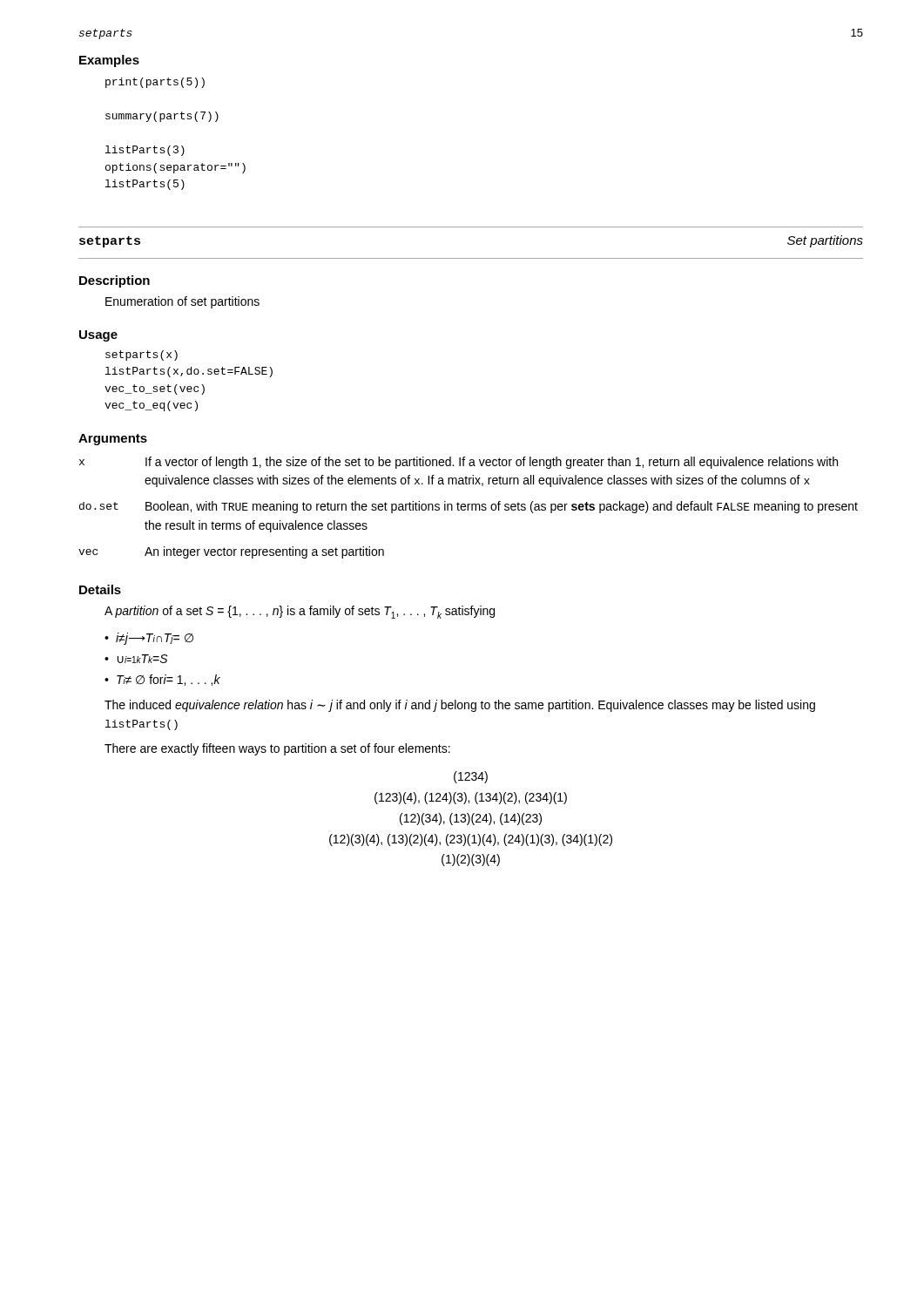Point to "print(parts(5)) summary(parts(7)) listParts(3) options(separator="") listParts(5)"
This screenshot has width=924, height=1307.
point(155,83)
